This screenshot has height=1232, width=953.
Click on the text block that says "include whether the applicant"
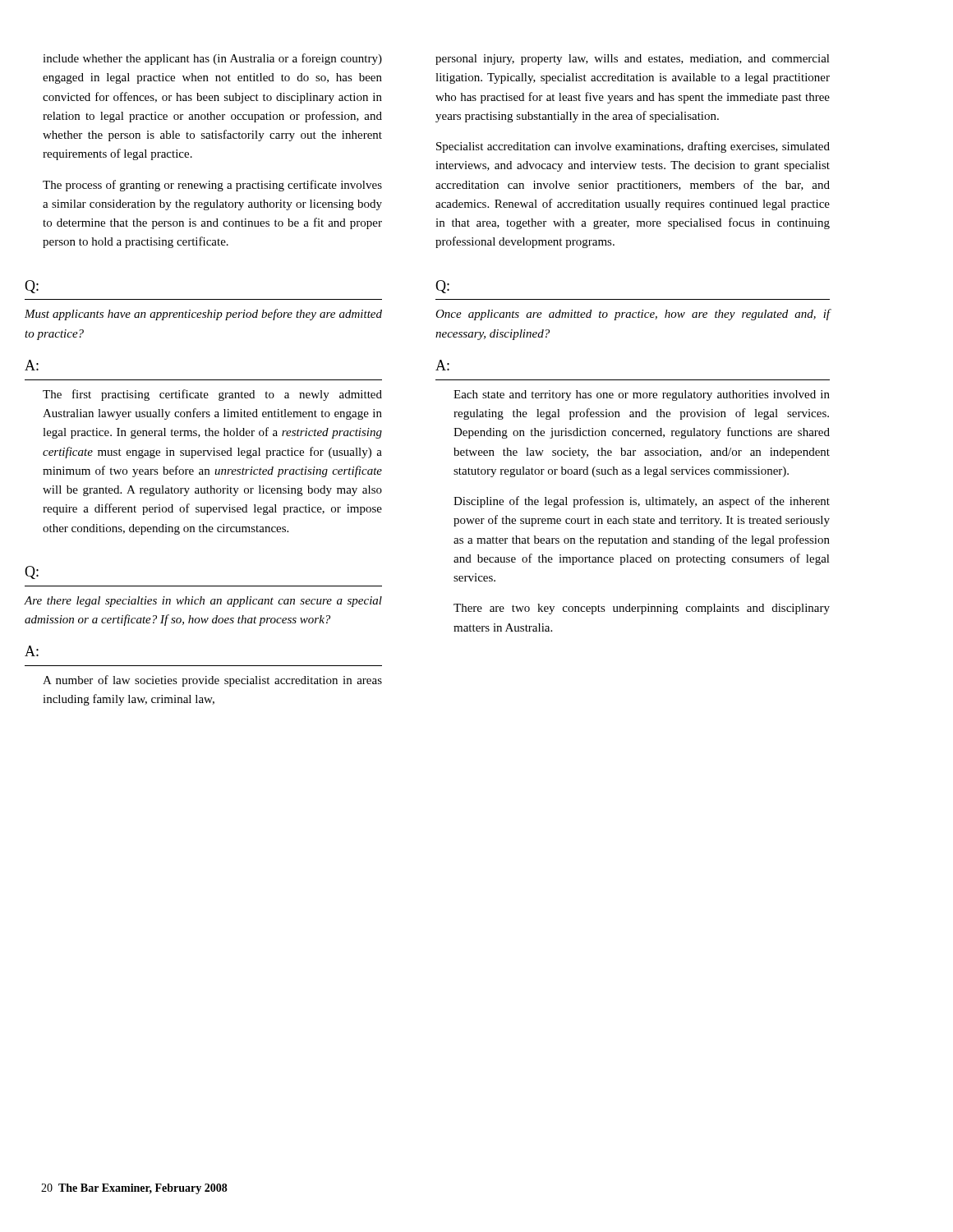coord(212,106)
